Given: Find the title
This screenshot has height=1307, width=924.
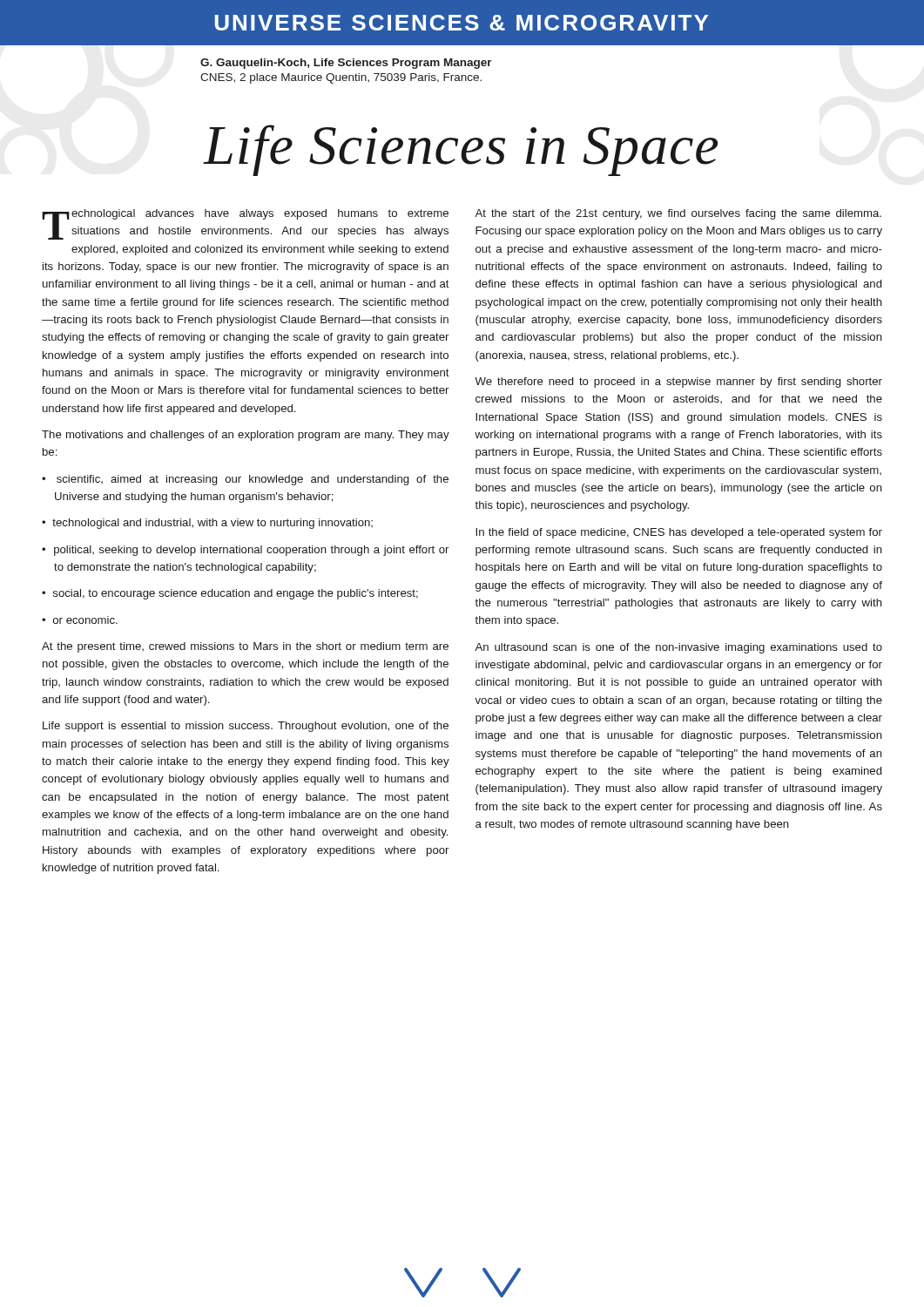Looking at the screenshot, I should [462, 146].
